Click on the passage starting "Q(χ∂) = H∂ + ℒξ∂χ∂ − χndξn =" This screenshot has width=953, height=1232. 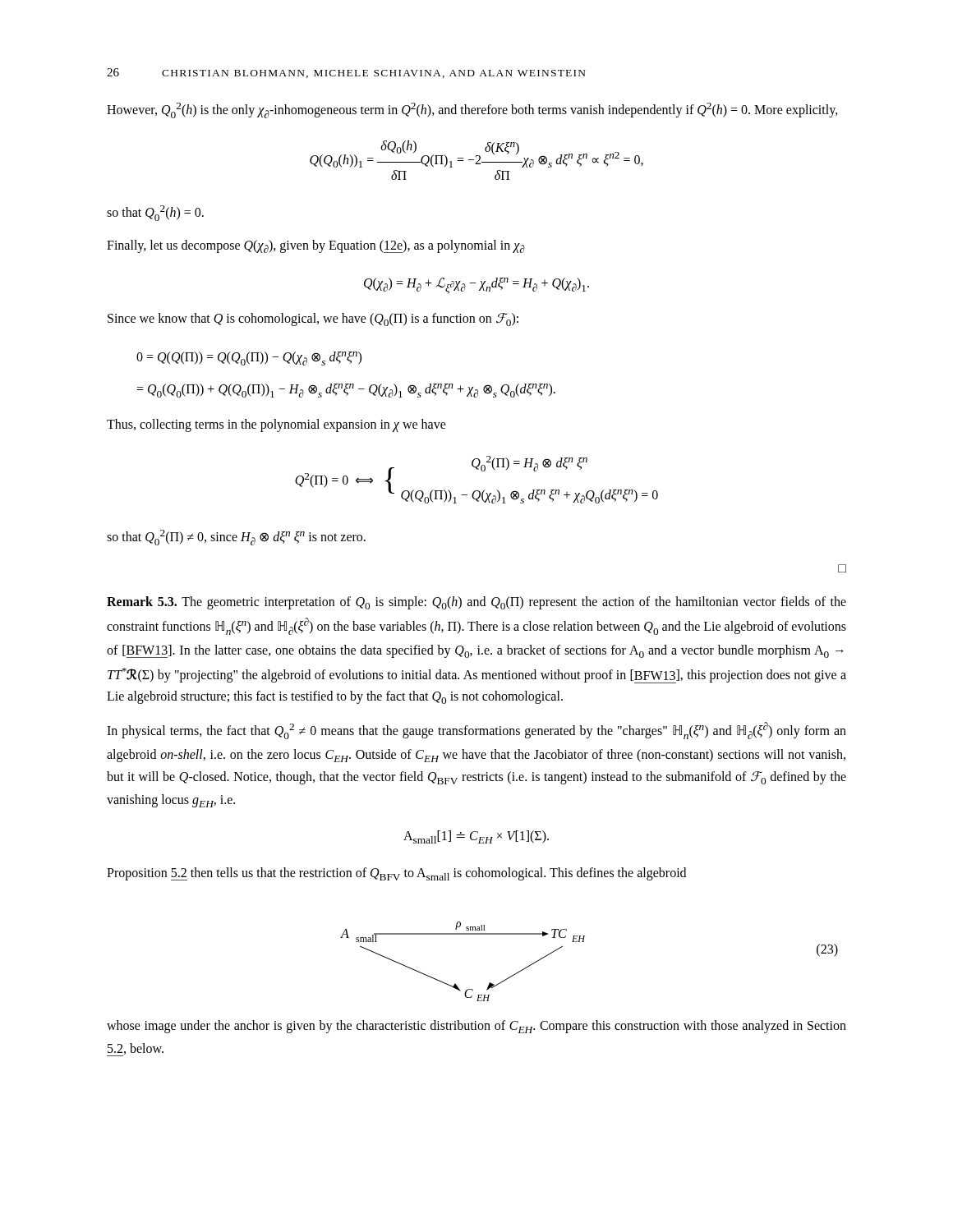click(476, 283)
